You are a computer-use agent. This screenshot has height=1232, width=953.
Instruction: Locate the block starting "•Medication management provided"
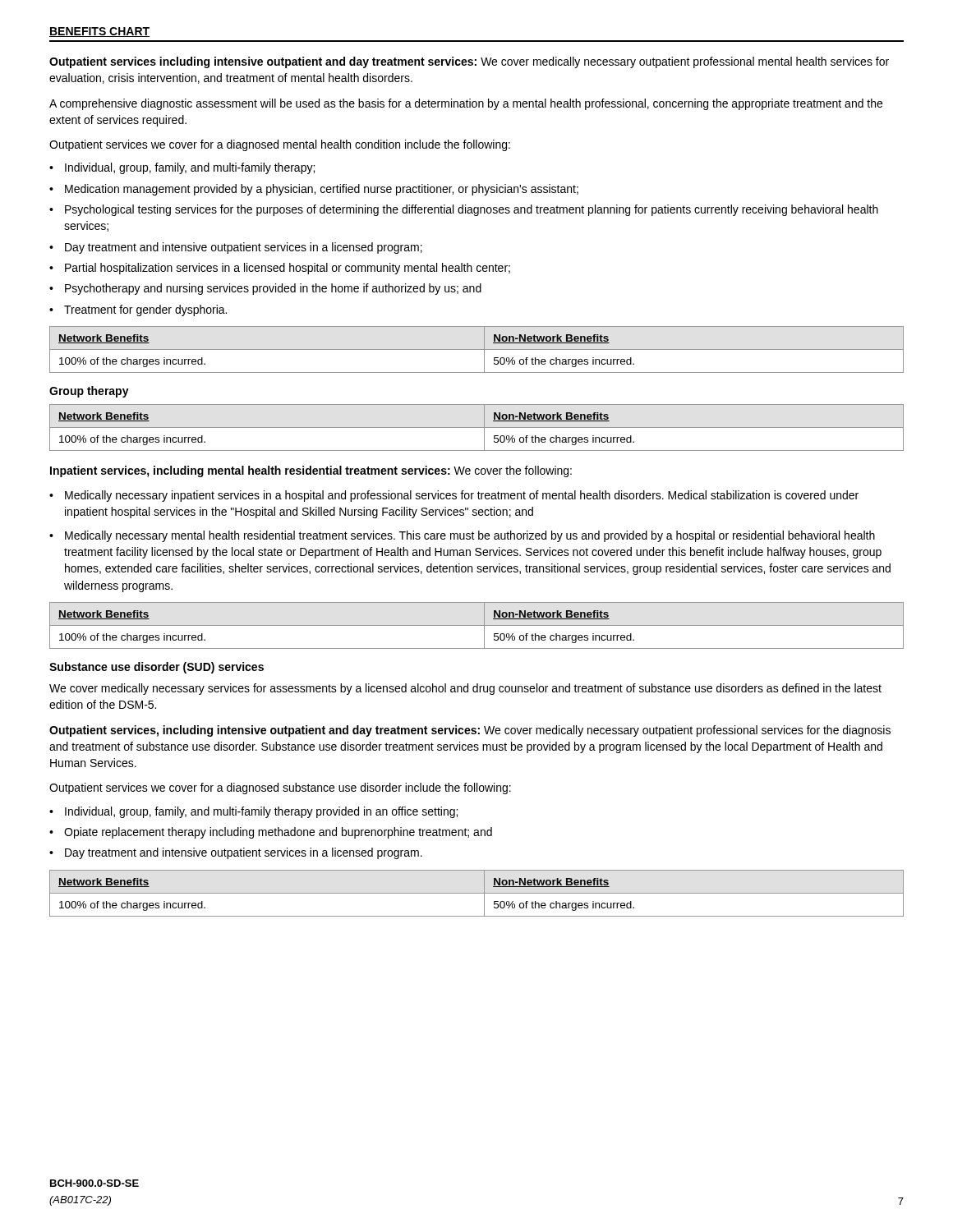[x=314, y=189]
